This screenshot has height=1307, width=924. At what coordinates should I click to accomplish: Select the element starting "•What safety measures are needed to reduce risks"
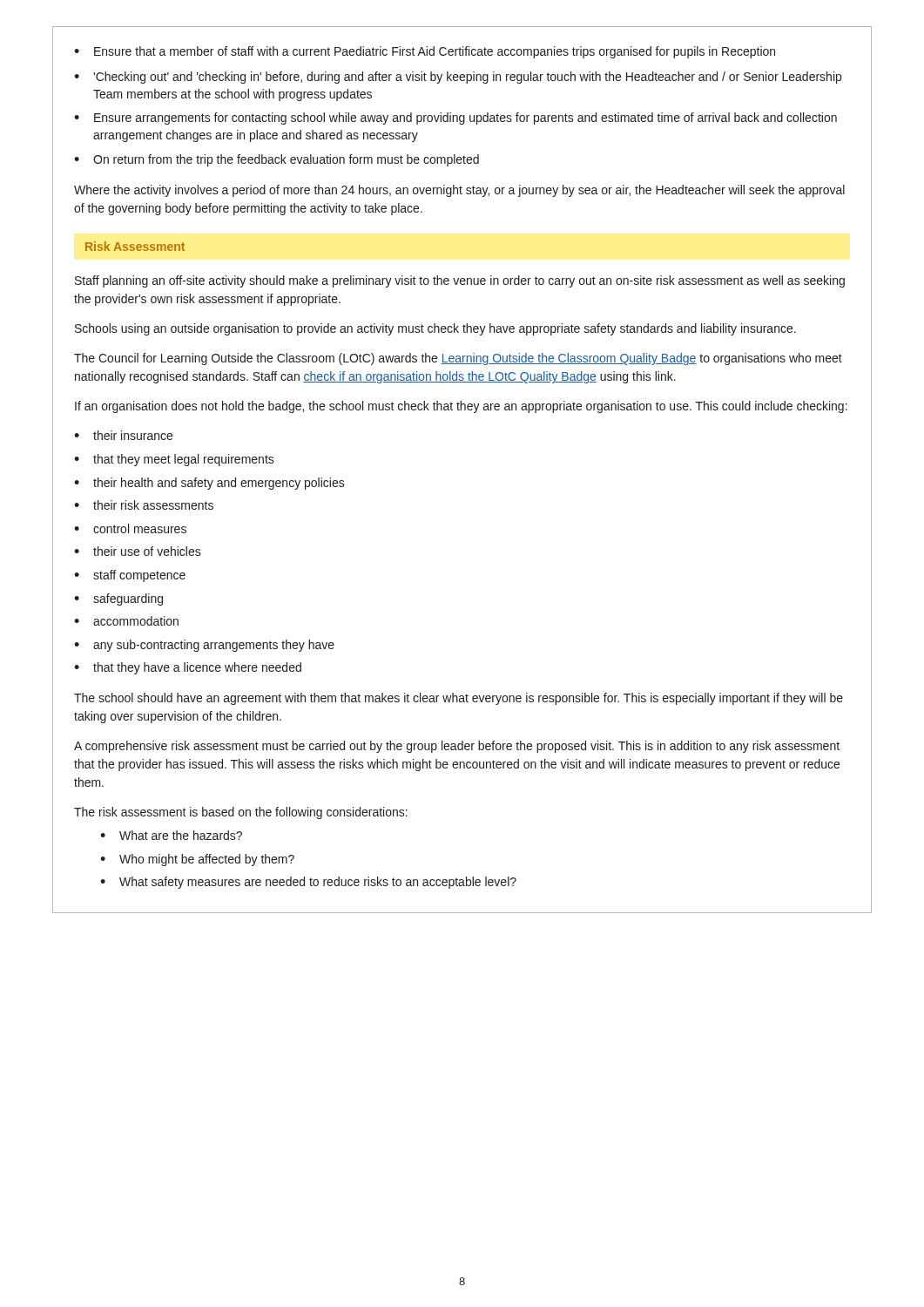click(475, 883)
